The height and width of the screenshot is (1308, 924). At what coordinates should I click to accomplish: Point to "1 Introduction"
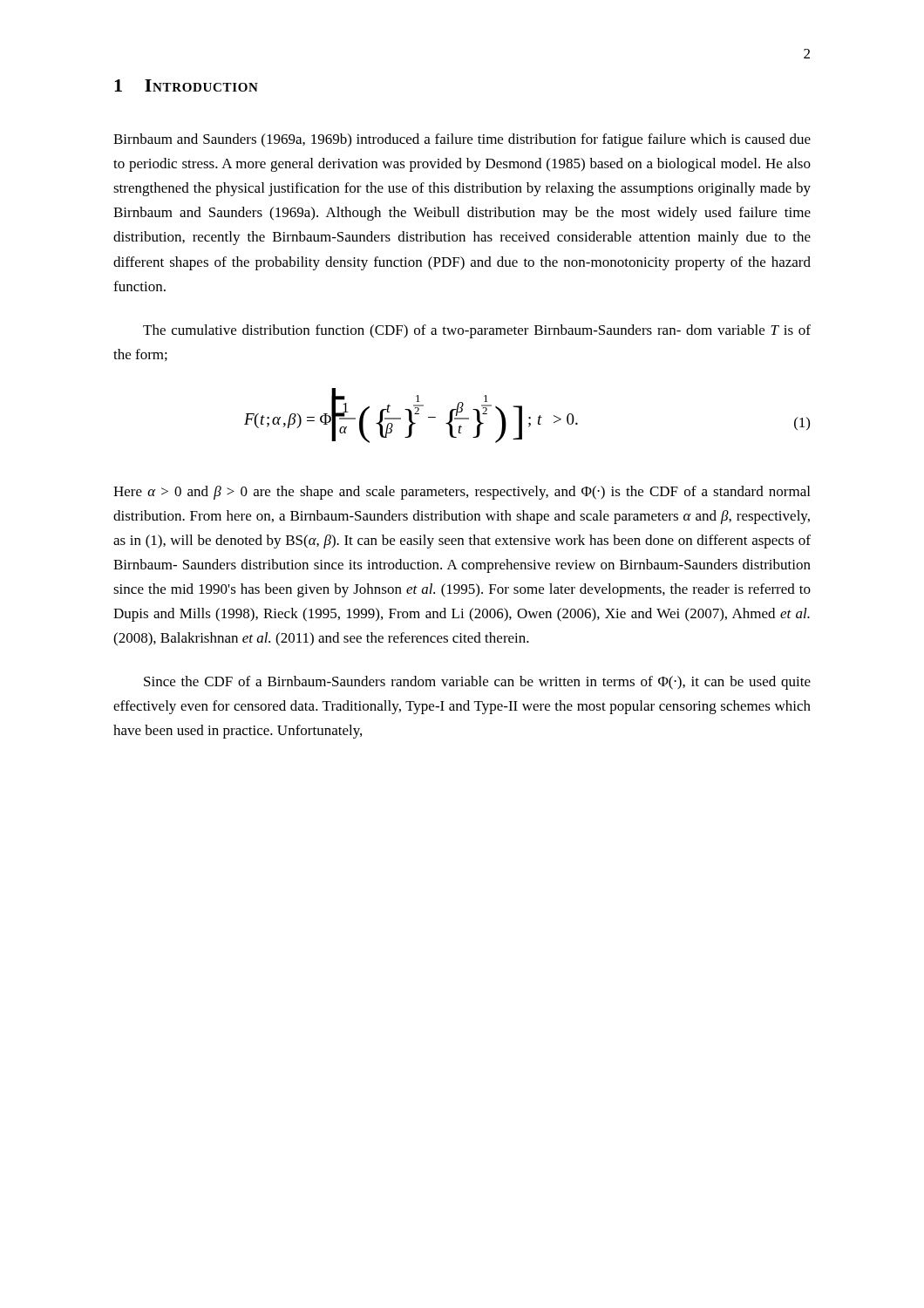(186, 85)
